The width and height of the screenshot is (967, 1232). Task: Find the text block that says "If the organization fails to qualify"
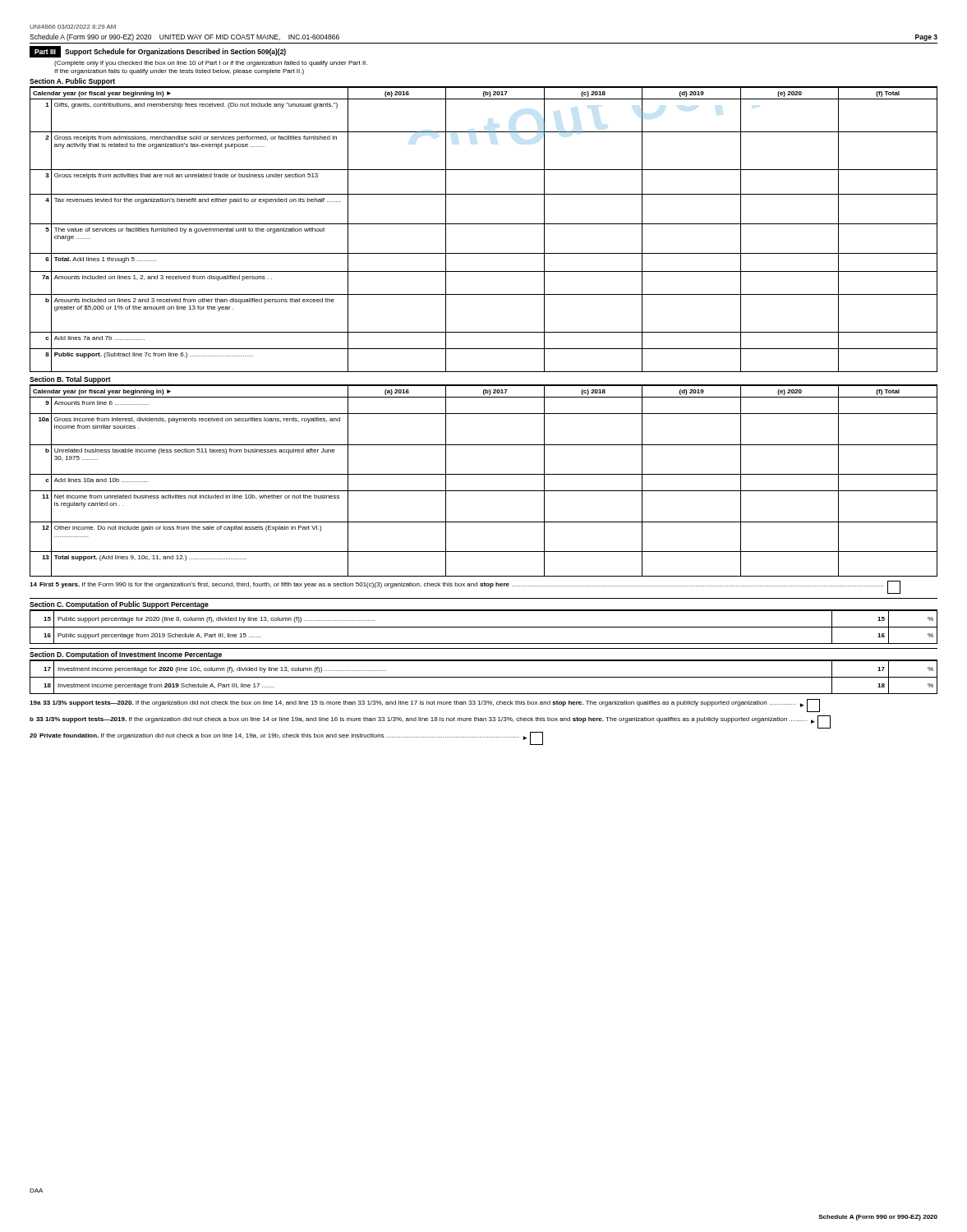click(x=179, y=71)
